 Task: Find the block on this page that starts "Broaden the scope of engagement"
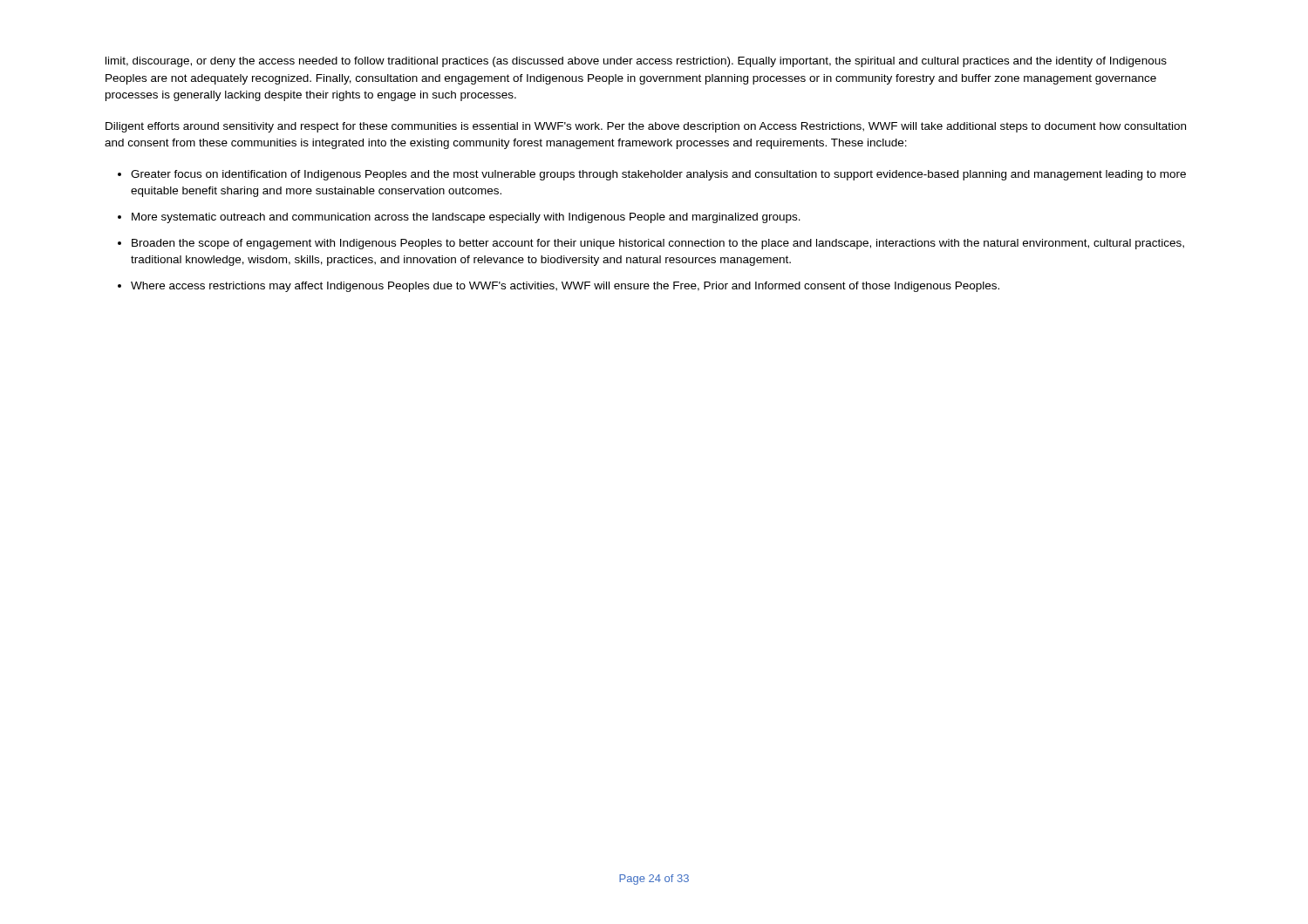[x=658, y=251]
